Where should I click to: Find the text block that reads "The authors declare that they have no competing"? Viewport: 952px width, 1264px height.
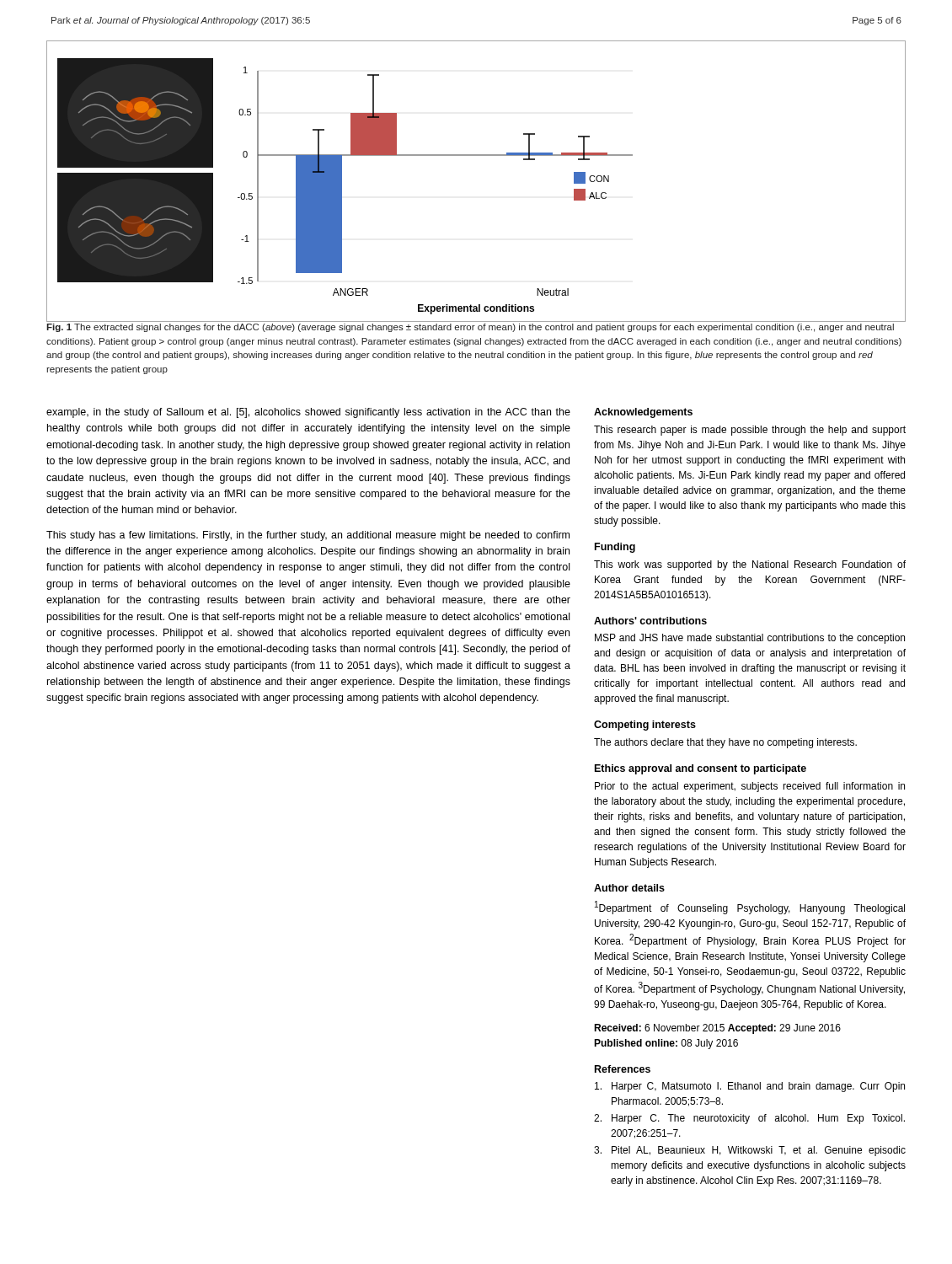(x=750, y=742)
